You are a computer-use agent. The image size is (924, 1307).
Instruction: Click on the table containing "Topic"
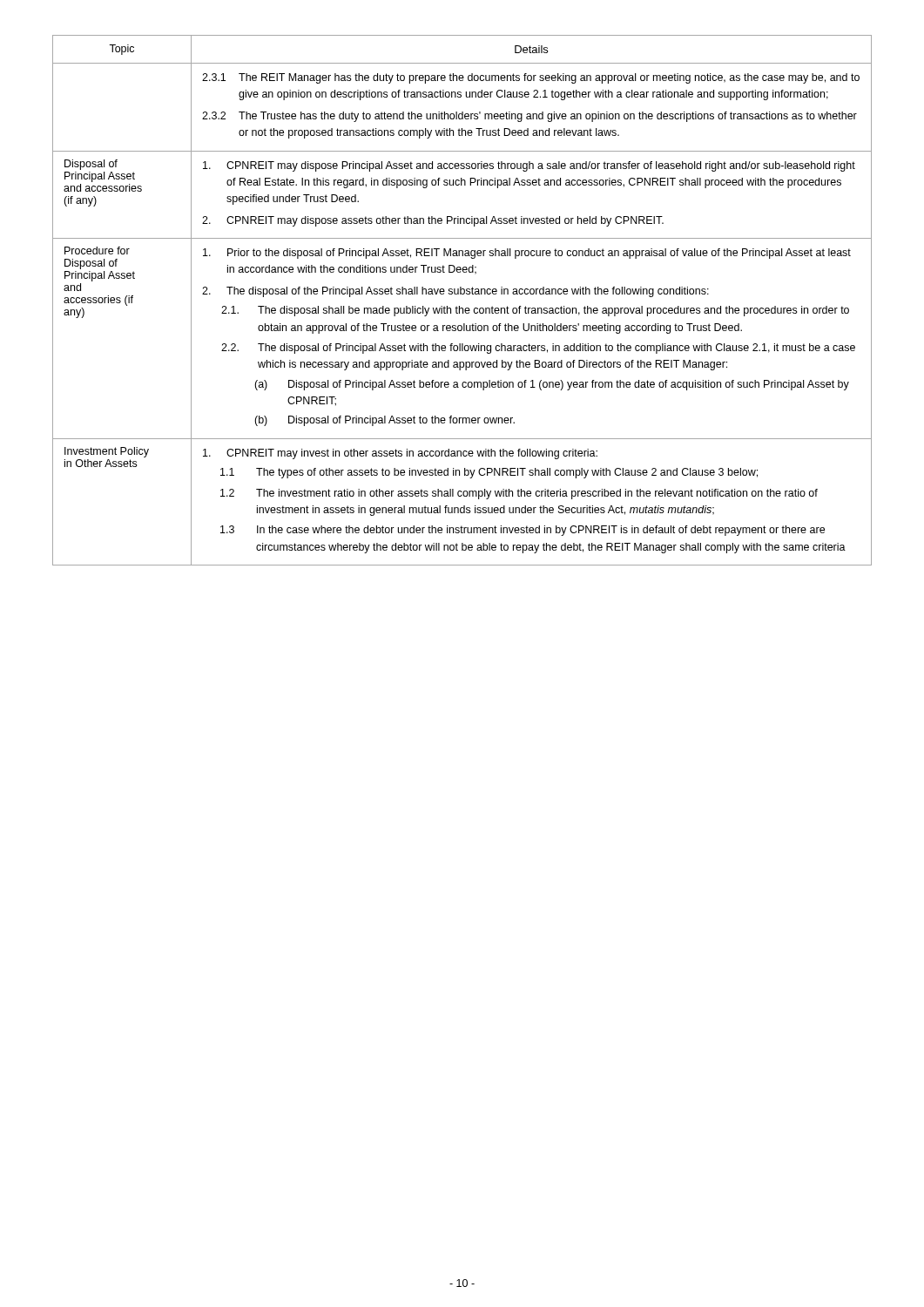pyautogui.click(x=462, y=300)
